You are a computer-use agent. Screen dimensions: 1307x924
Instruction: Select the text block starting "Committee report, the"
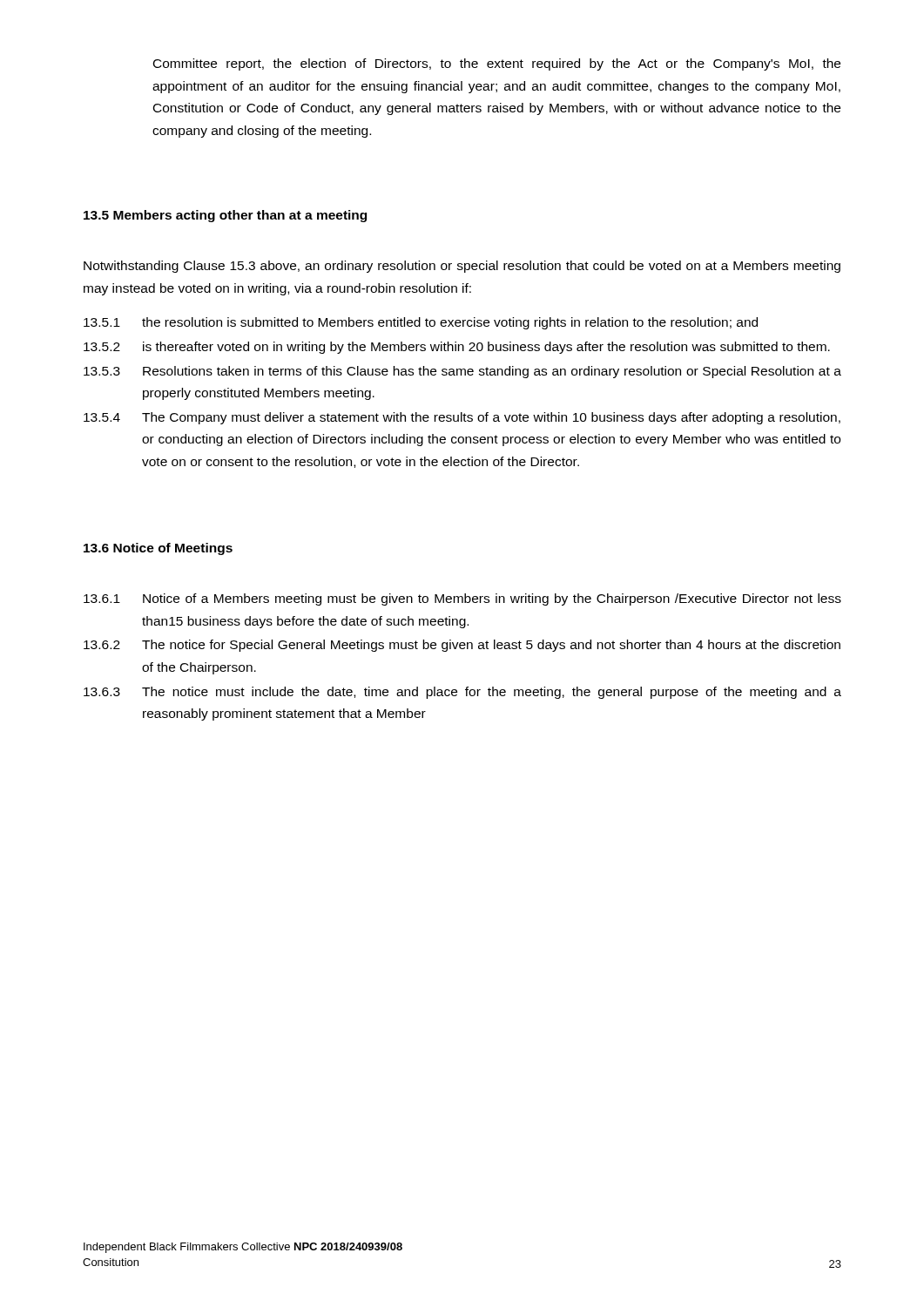(x=497, y=97)
